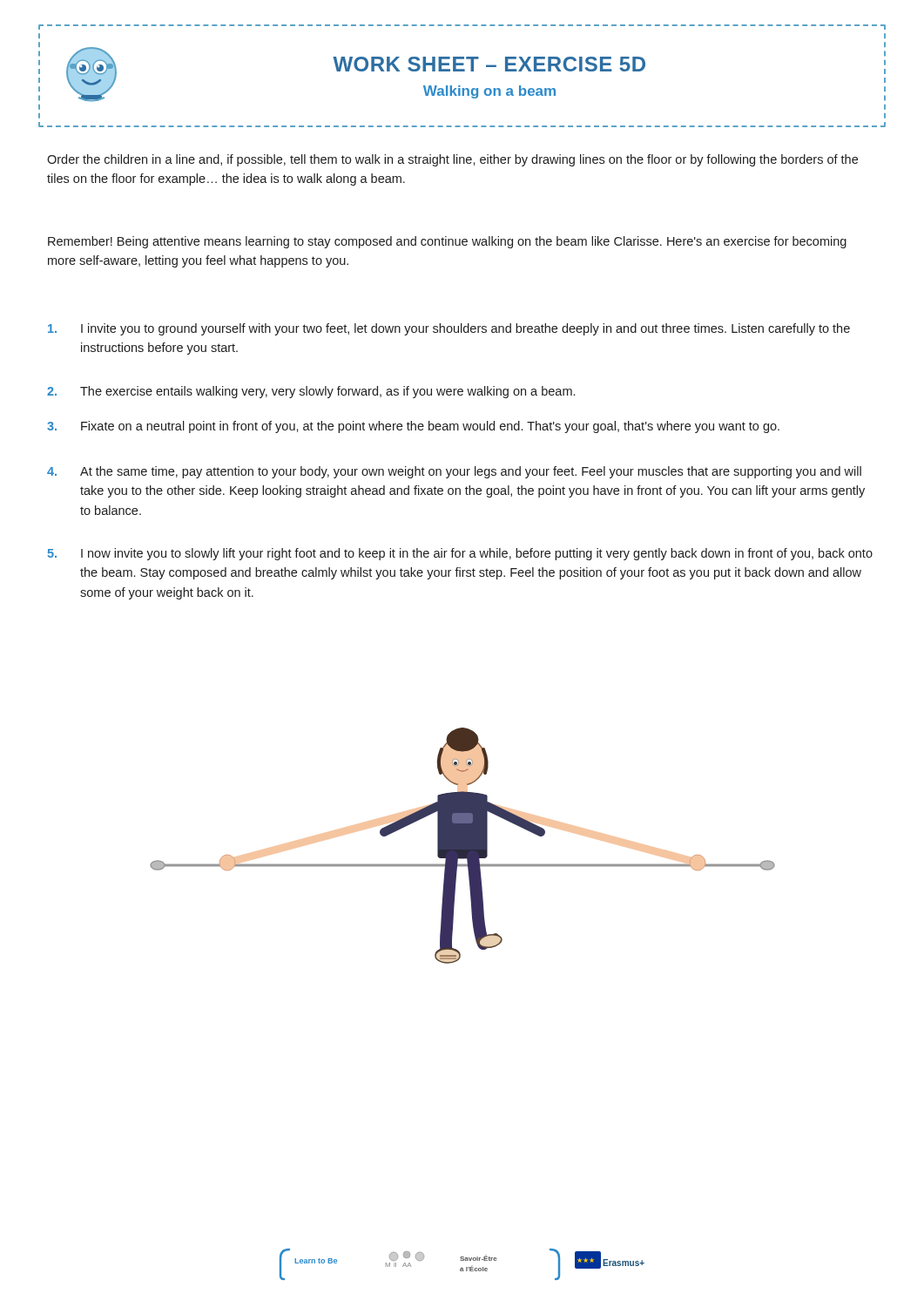Click on the block starting "5. I now invite you to slowly lift"

click(x=462, y=573)
